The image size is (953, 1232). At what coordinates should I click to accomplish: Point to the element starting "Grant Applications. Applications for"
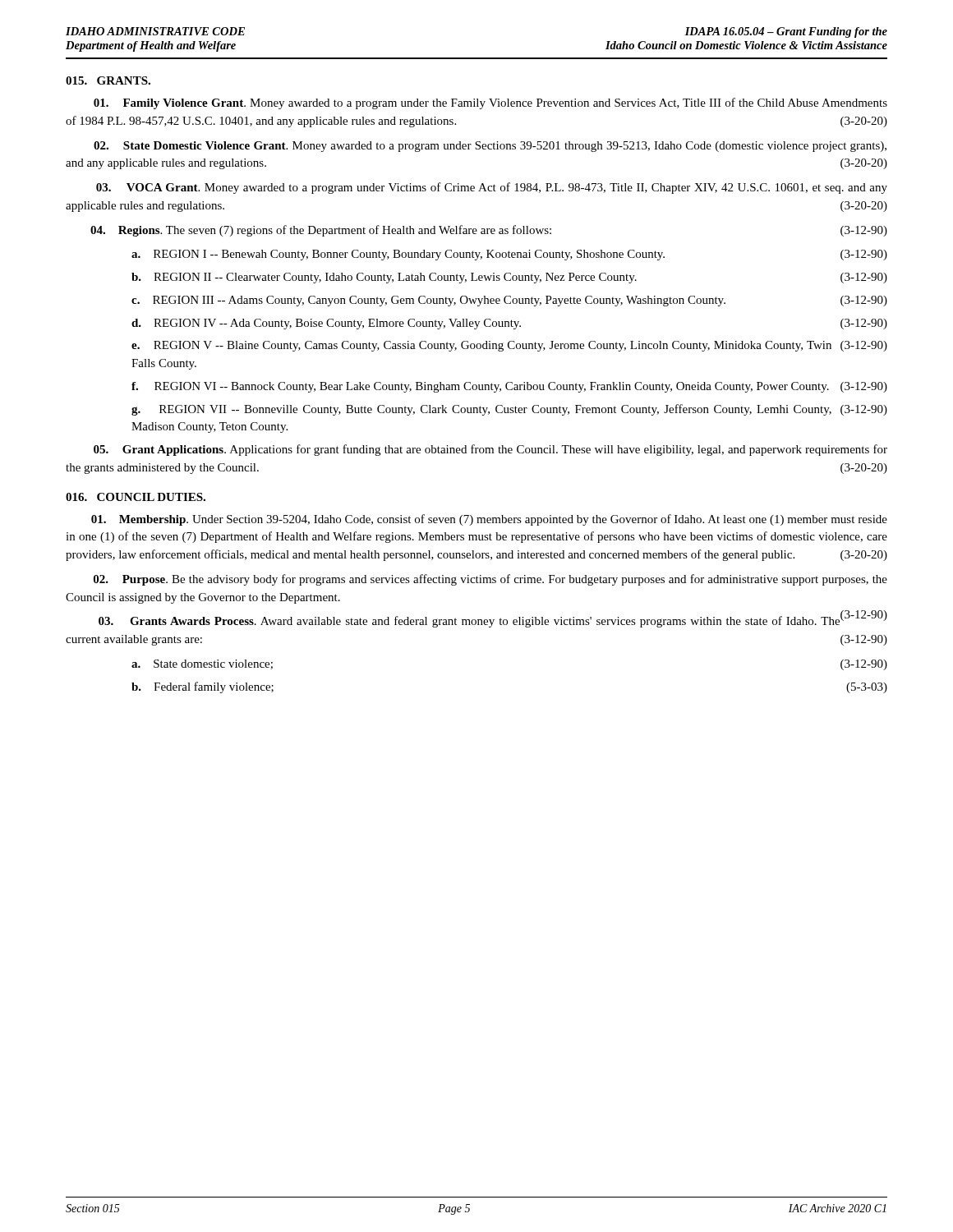[x=476, y=460]
